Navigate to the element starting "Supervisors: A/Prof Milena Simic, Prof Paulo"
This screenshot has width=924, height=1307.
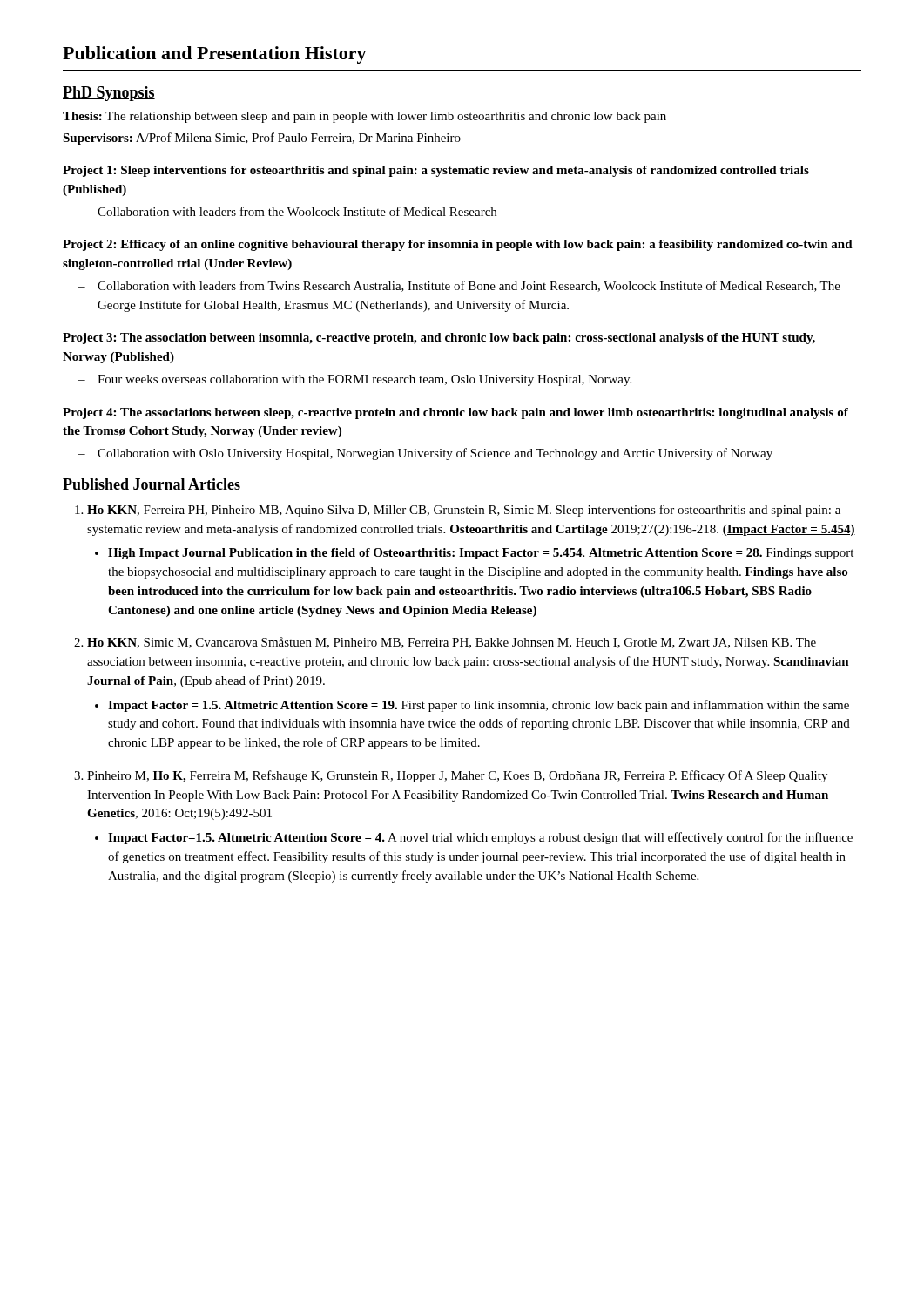[x=262, y=138]
